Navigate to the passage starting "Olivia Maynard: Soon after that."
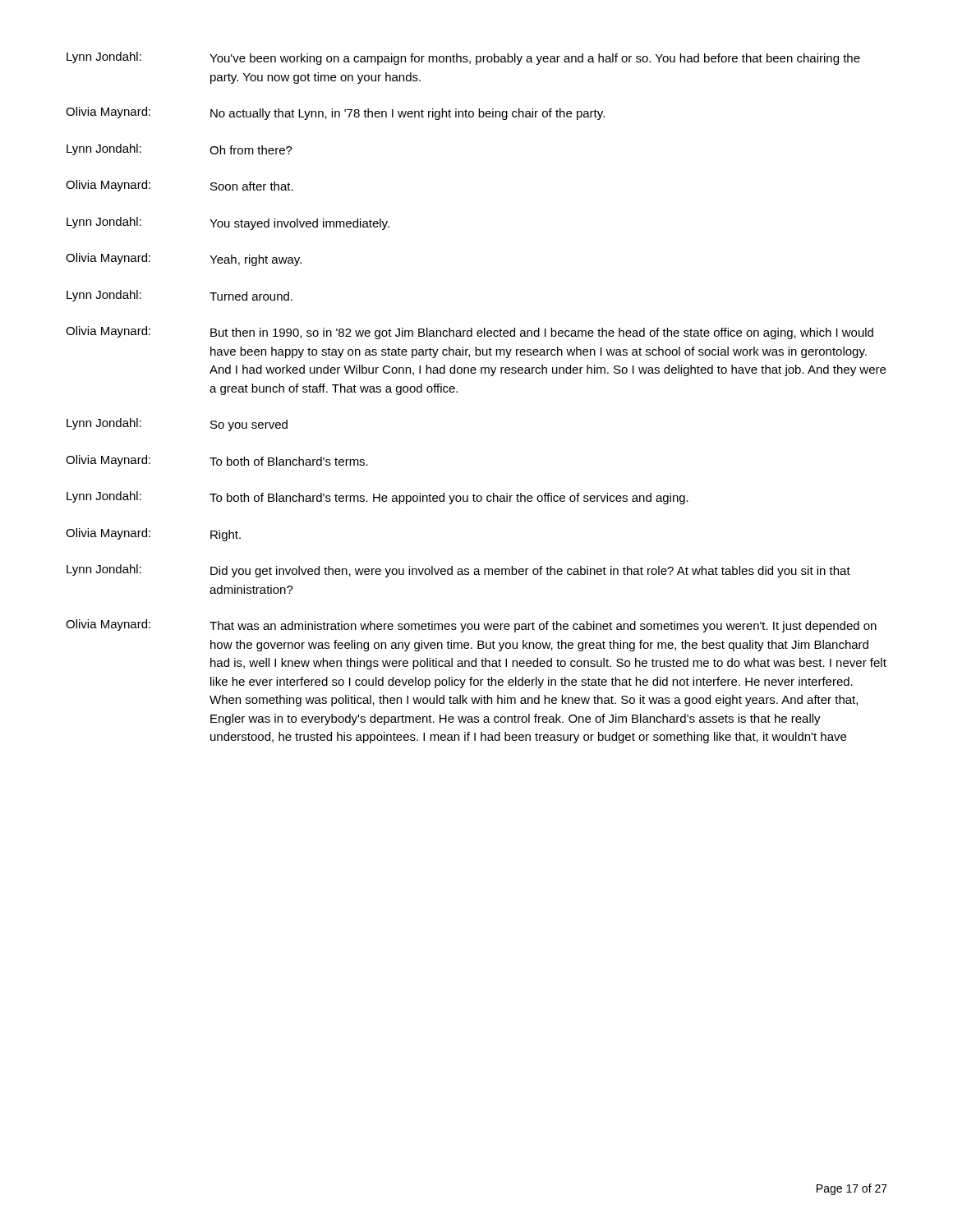This screenshot has height=1232, width=953. coord(105,186)
